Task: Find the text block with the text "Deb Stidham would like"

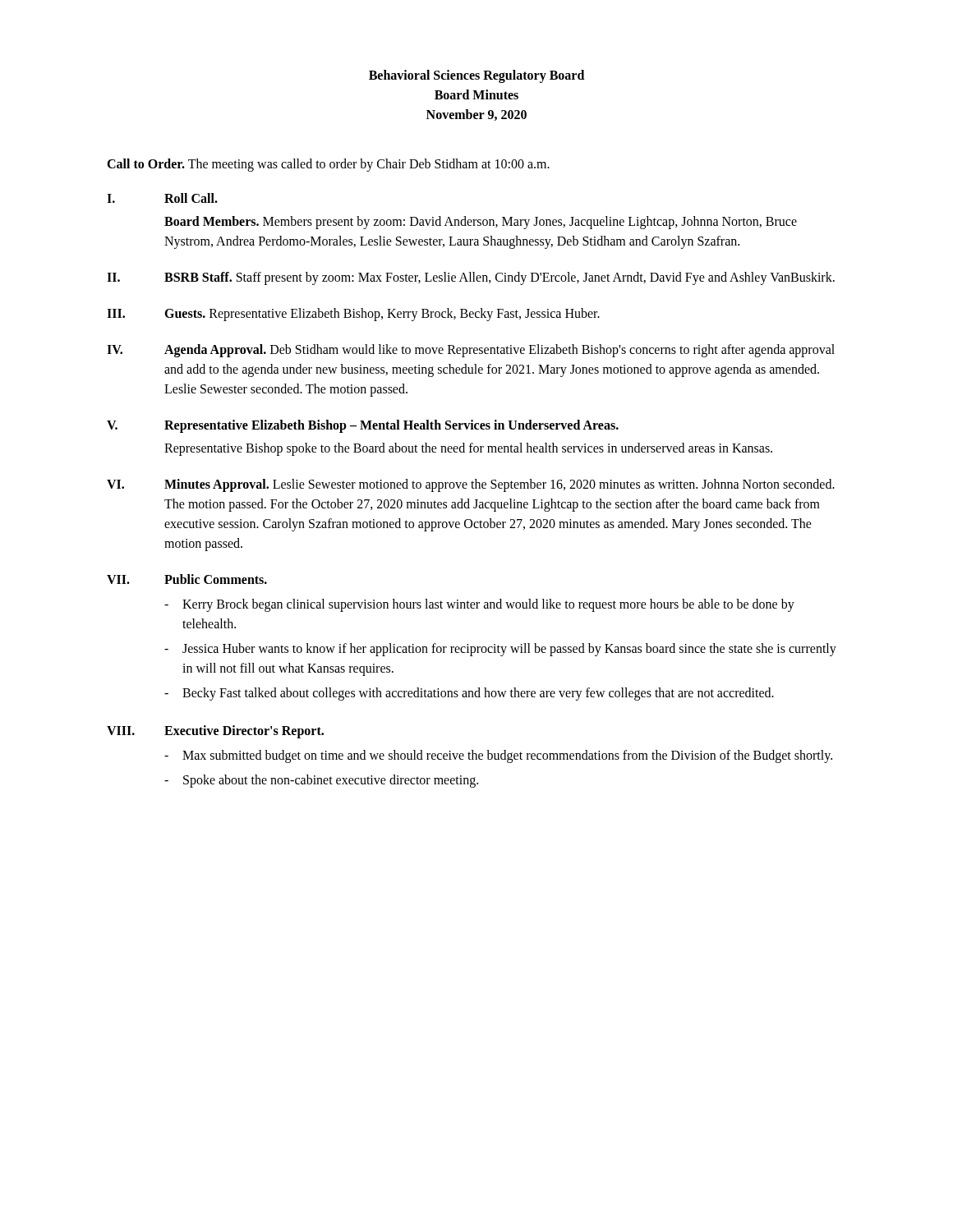Action: pos(500,369)
